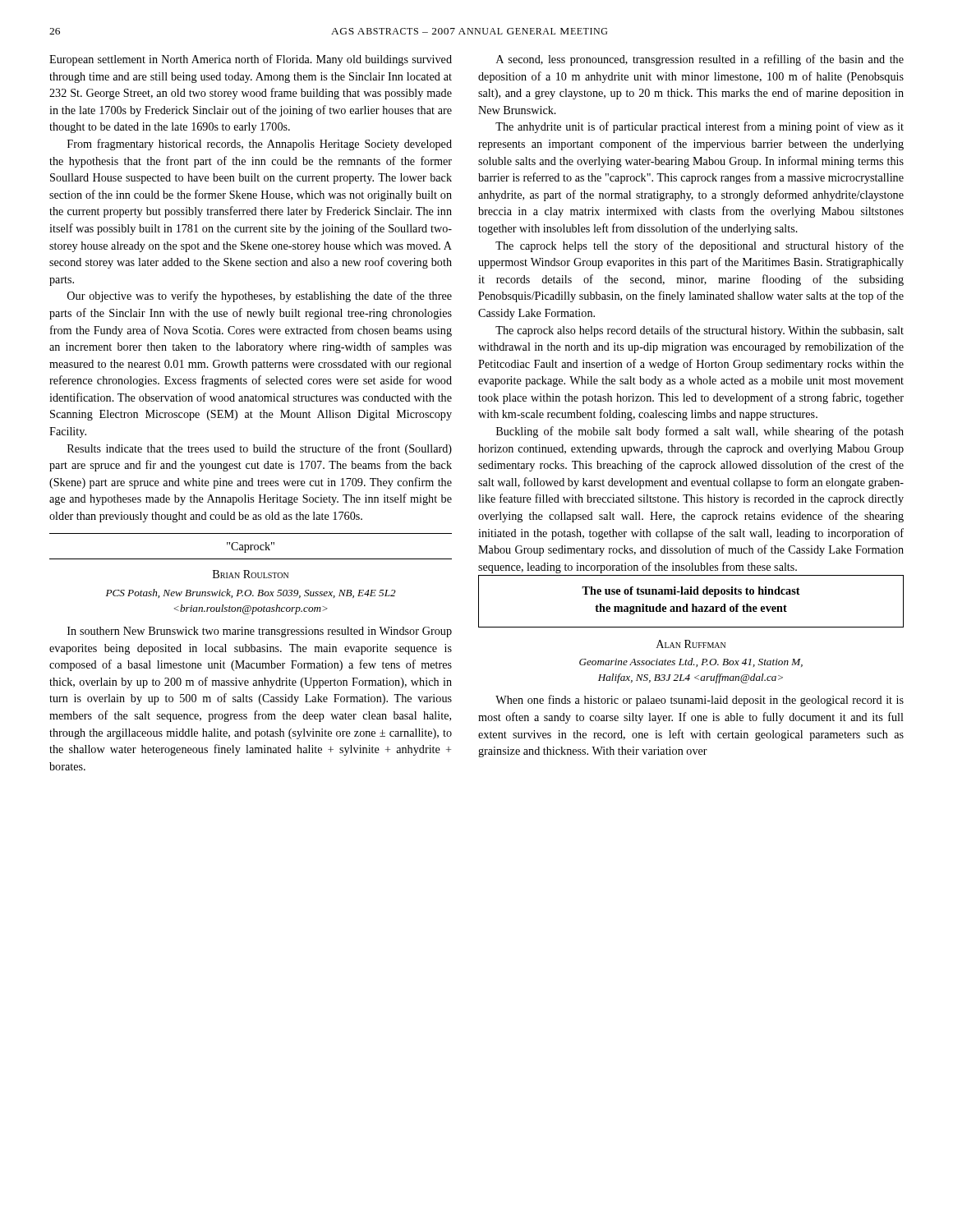Image resolution: width=953 pixels, height=1232 pixels.
Task: Locate the text block containing "Geomarine Associates Ltd., P.O. Box"
Action: 691,670
